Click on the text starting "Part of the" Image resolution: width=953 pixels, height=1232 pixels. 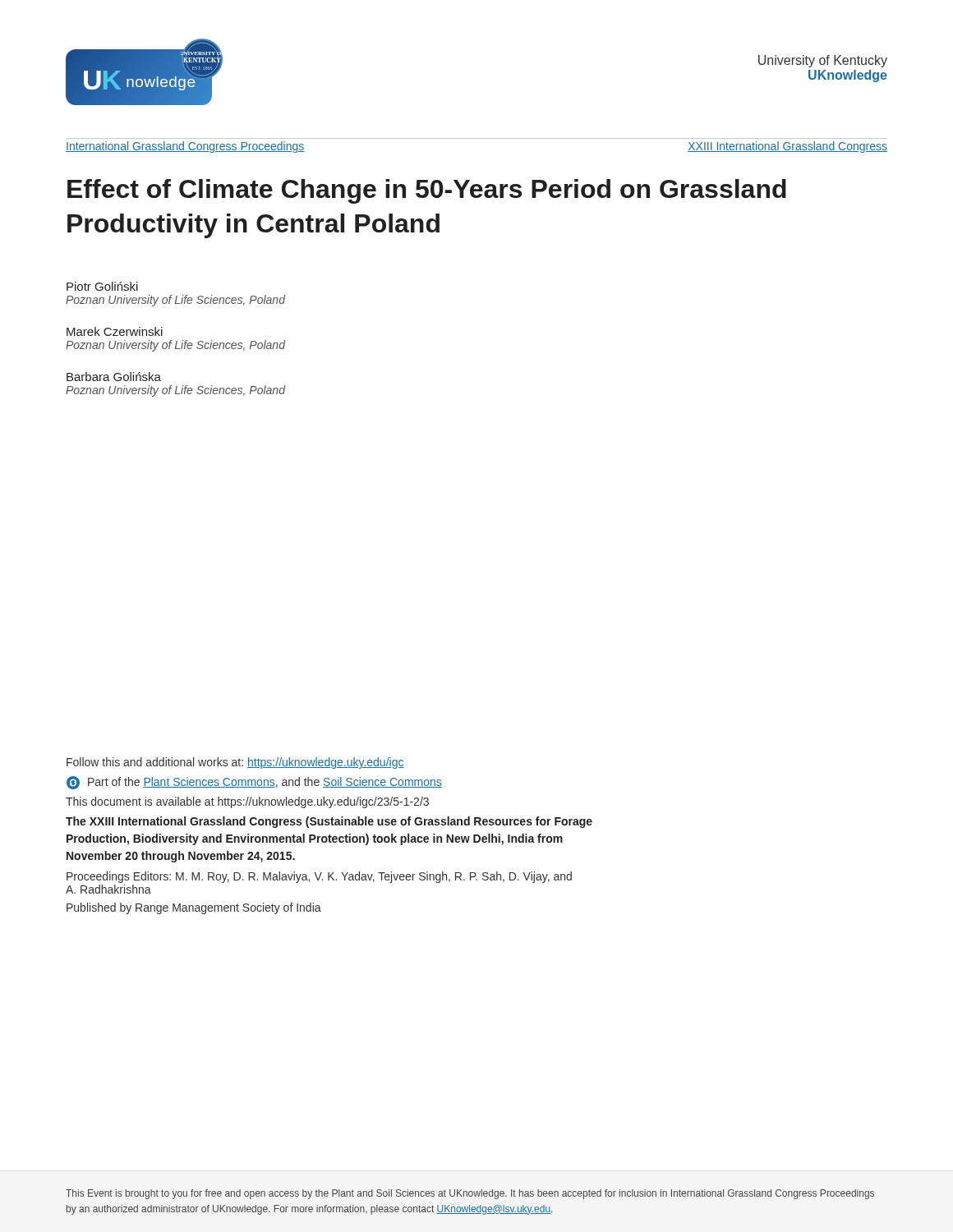[254, 783]
